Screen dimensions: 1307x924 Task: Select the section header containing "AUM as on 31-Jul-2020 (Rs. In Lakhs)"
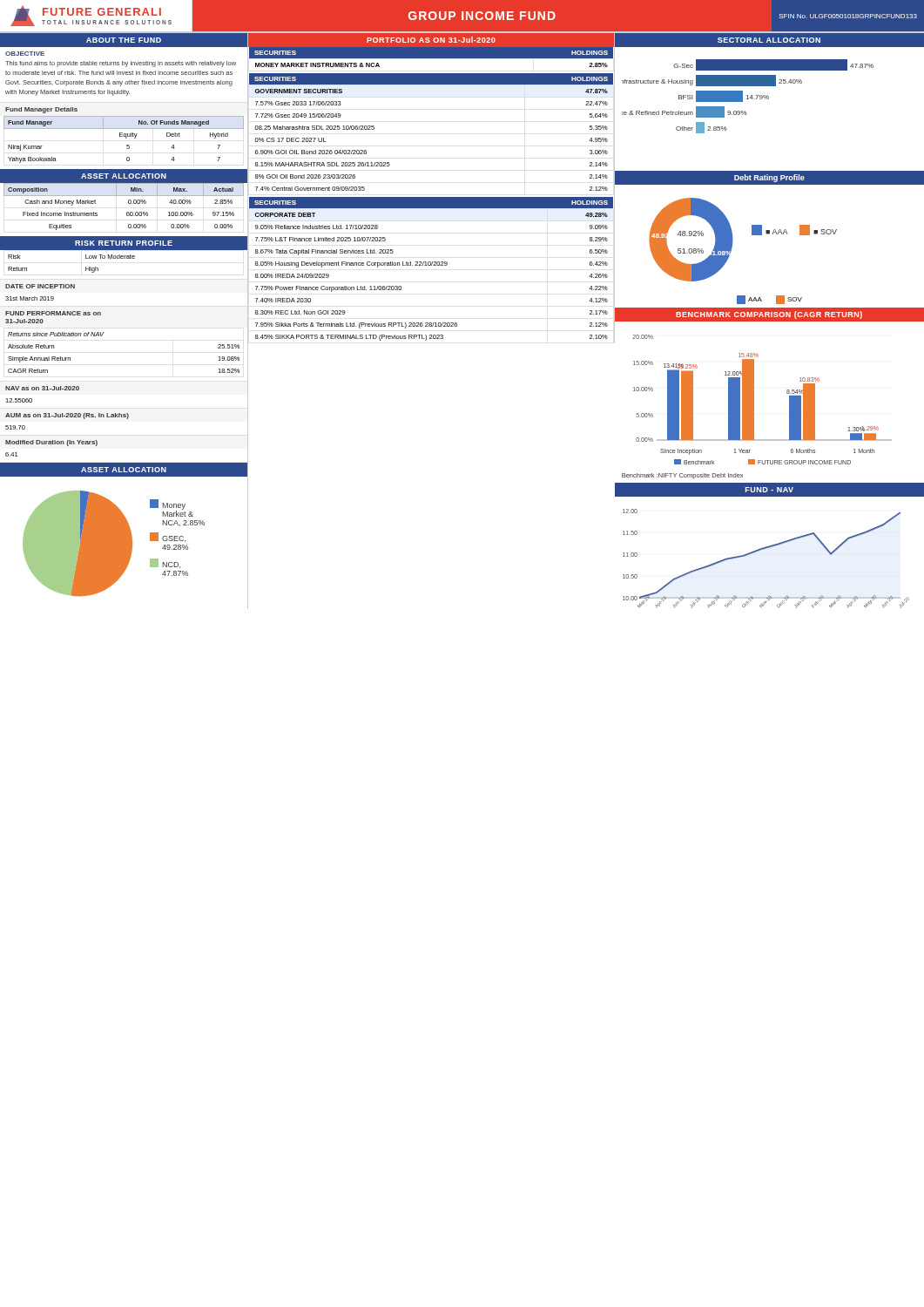click(x=67, y=415)
